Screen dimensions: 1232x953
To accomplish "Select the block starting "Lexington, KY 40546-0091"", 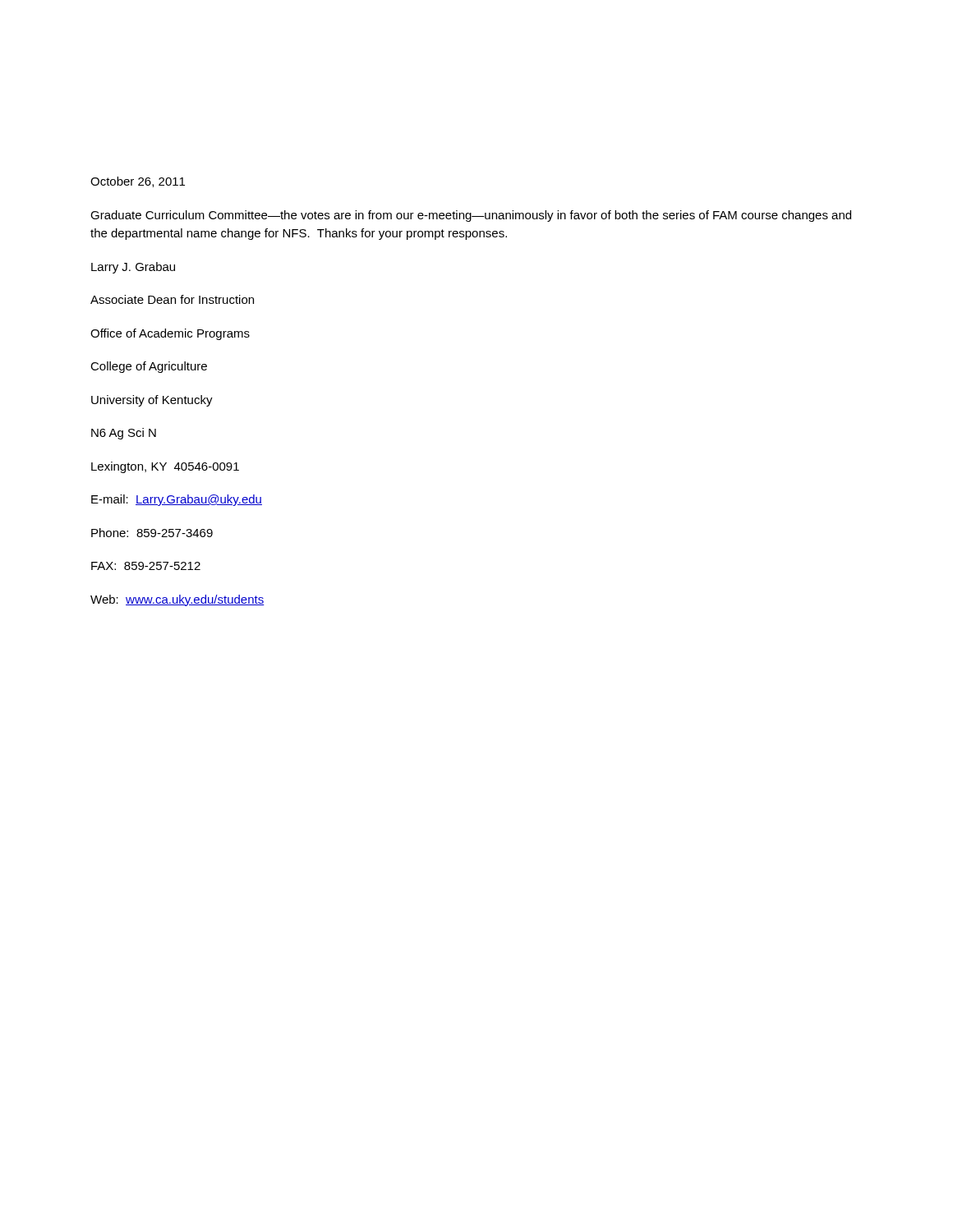I will pyautogui.click(x=165, y=466).
